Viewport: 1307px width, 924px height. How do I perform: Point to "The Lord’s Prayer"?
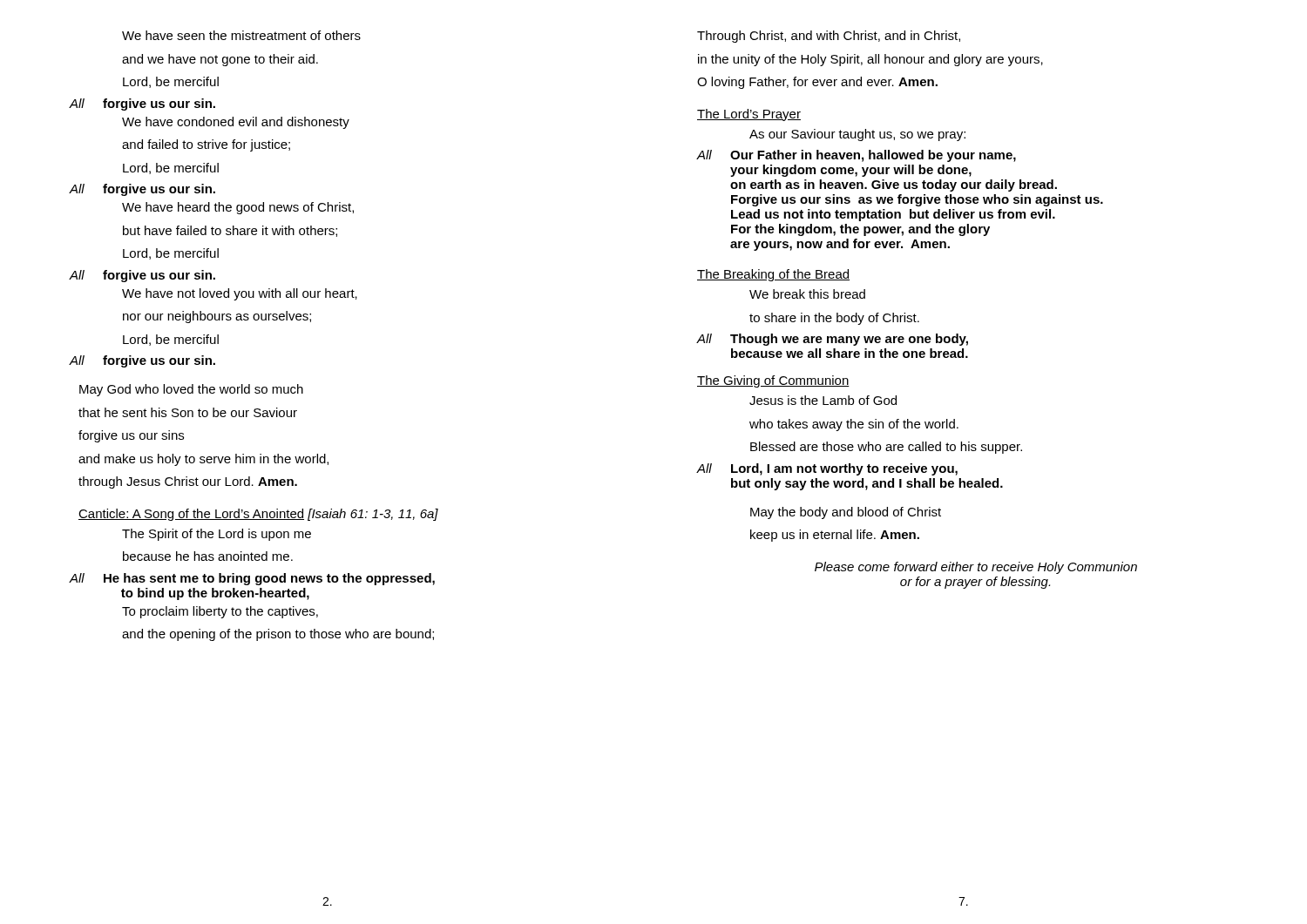point(749,113)
